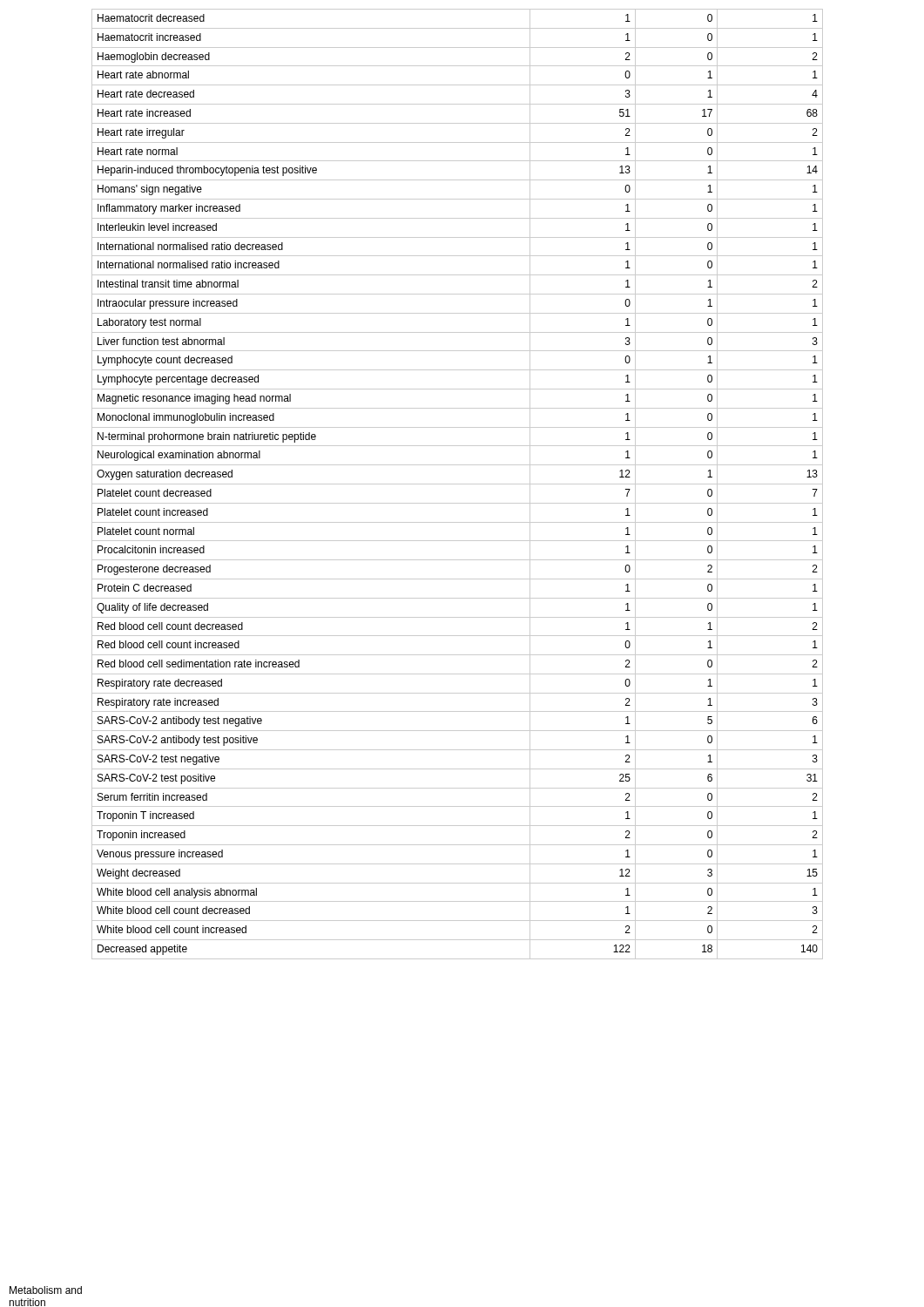The width and height of the screenshot is (924, 1307).
Task: Find the table
Action: tap(457, 484)
